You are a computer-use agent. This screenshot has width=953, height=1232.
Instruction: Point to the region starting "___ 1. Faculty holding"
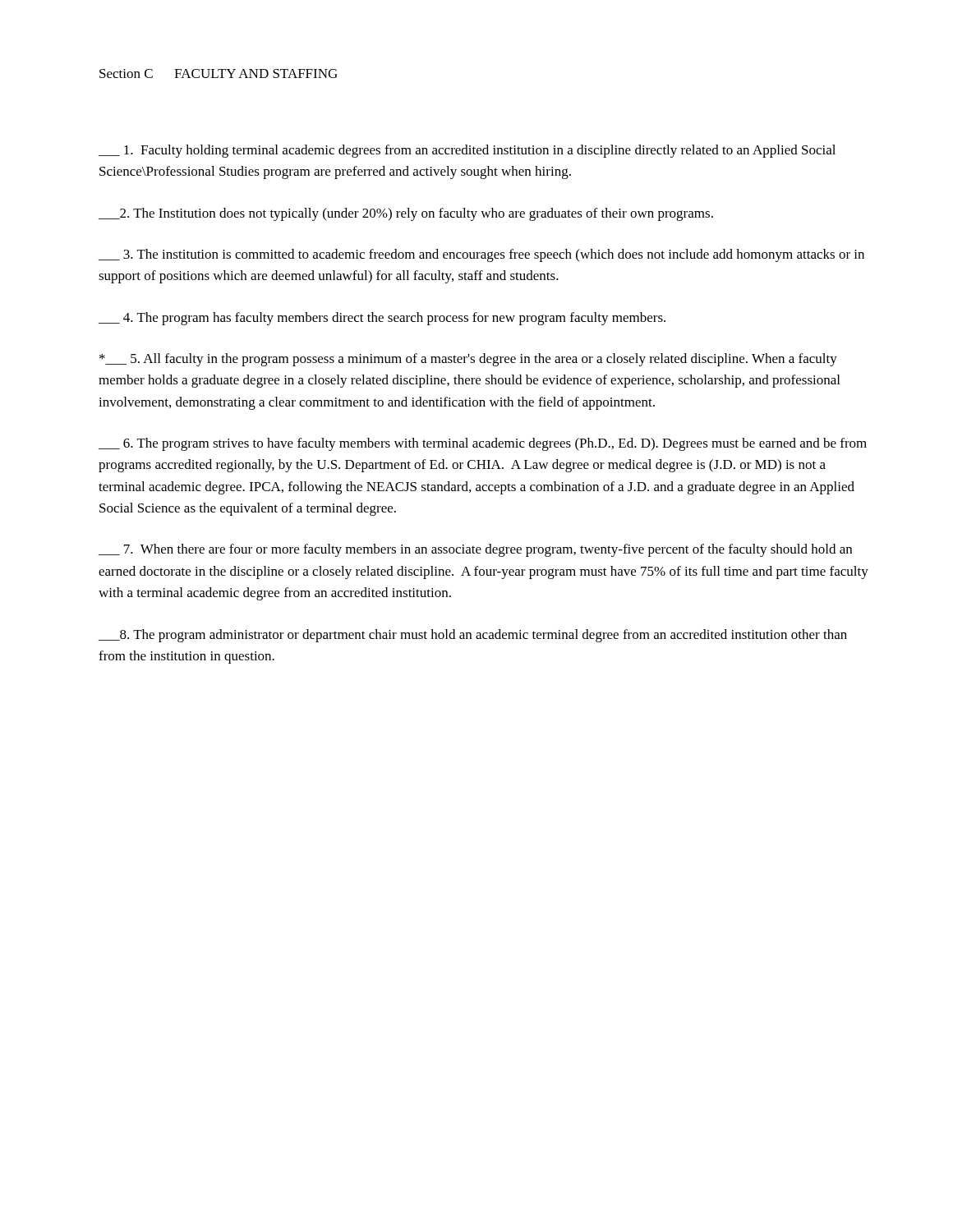point(467,161)
